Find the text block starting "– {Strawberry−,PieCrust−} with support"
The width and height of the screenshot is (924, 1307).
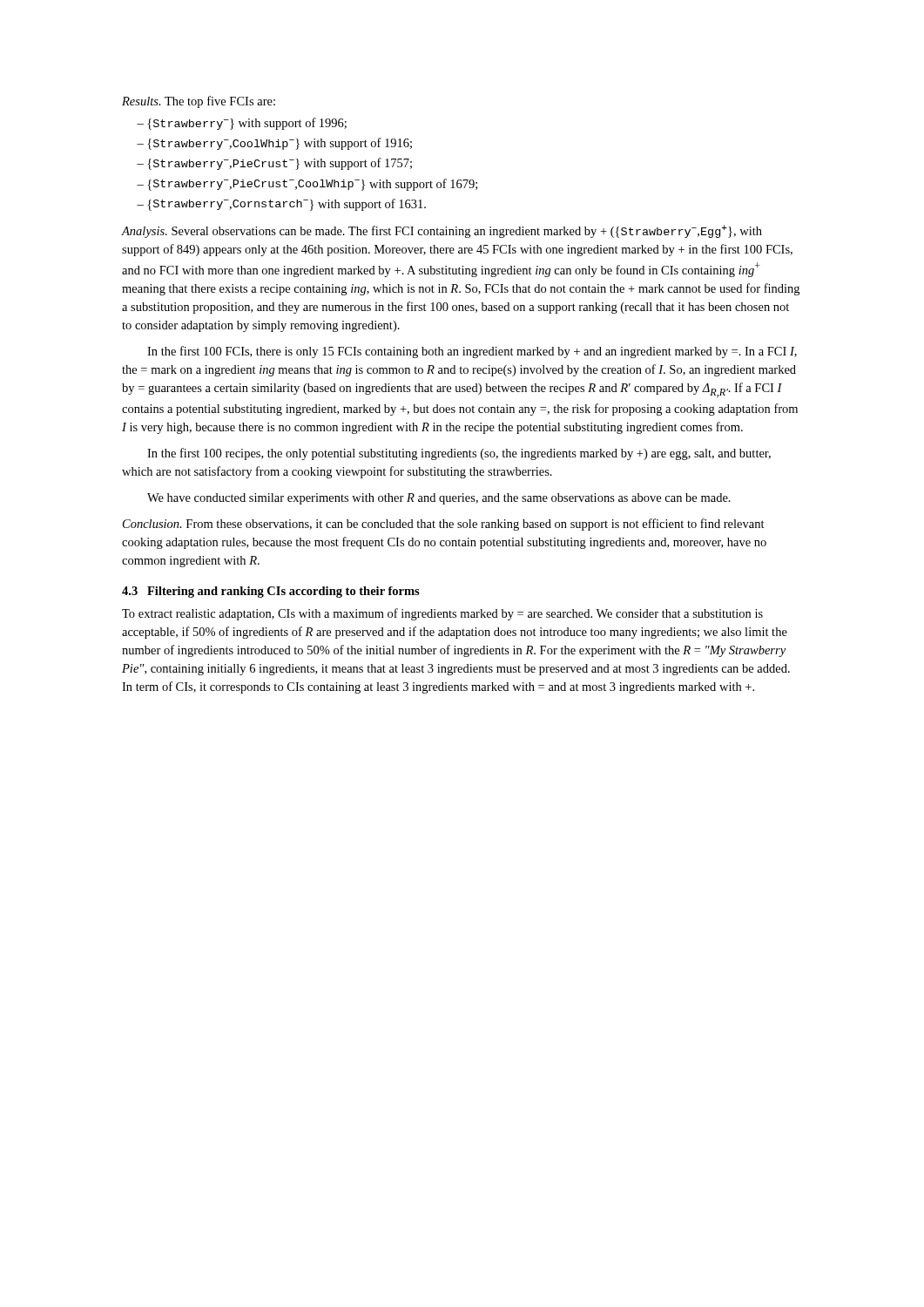(275, 163)
